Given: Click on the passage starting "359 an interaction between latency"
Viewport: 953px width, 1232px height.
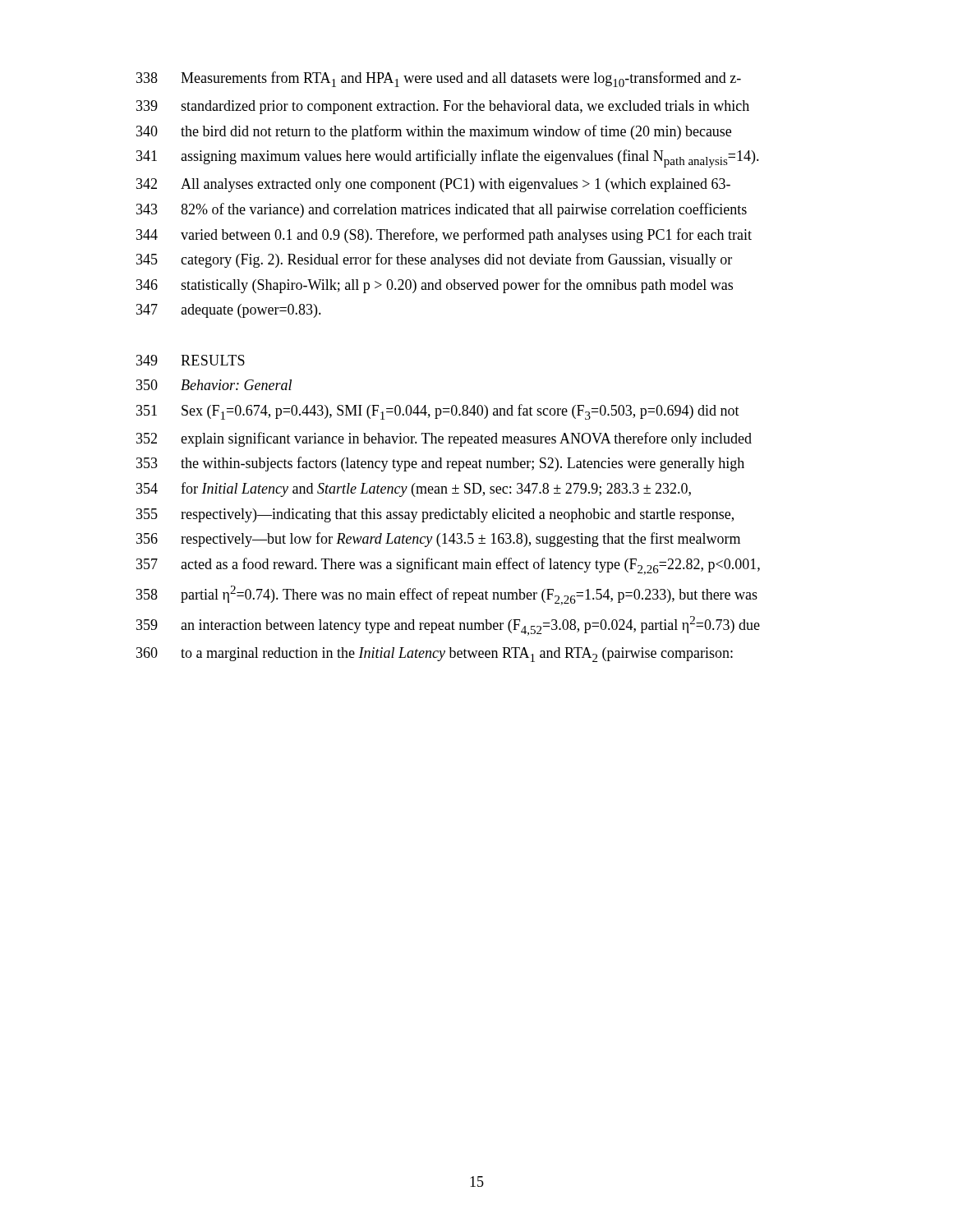Looking at the screenshot, I should [476, 625].
